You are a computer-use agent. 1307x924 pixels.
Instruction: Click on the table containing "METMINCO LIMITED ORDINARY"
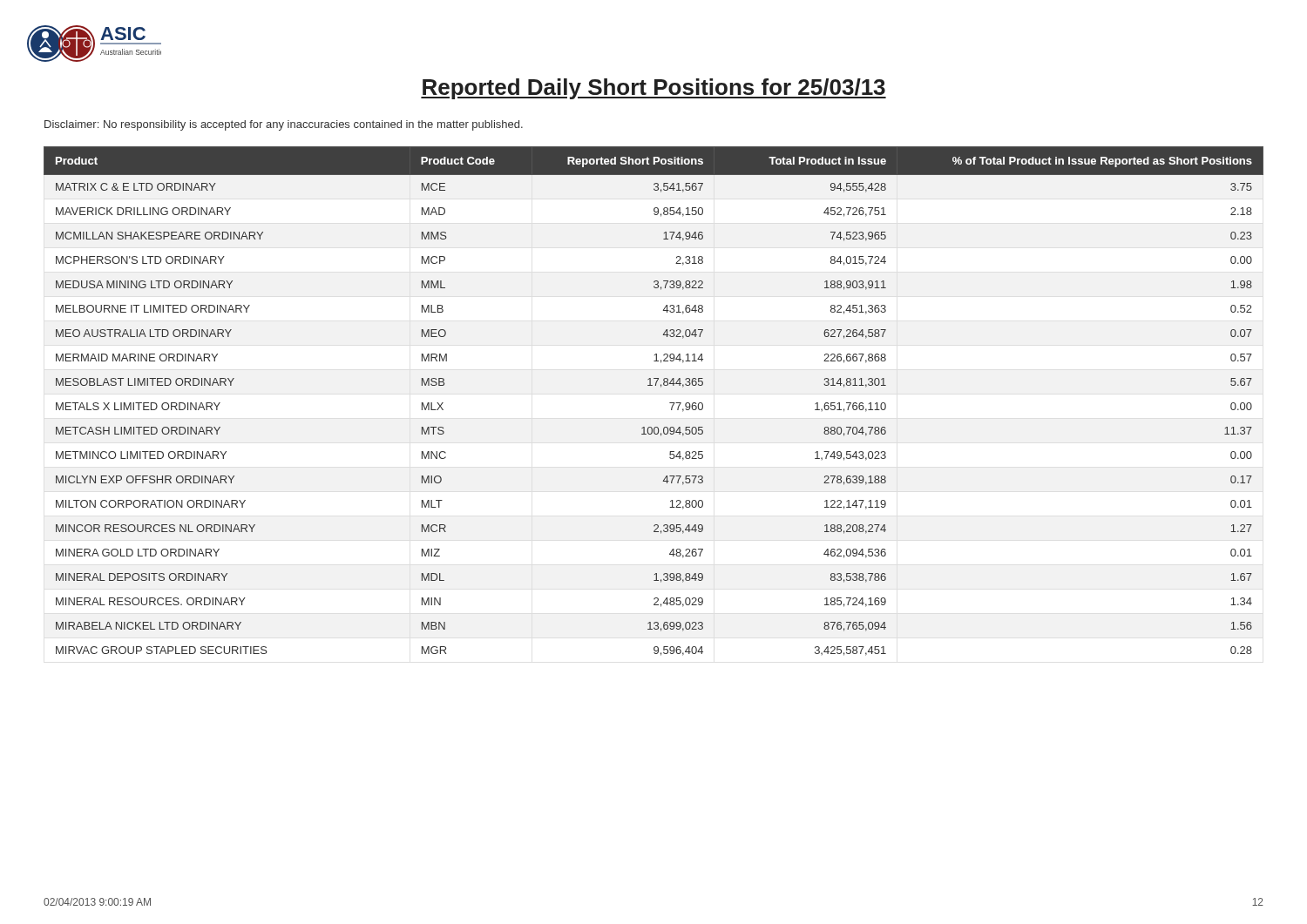pyautogui.click(x=654, y=404)
